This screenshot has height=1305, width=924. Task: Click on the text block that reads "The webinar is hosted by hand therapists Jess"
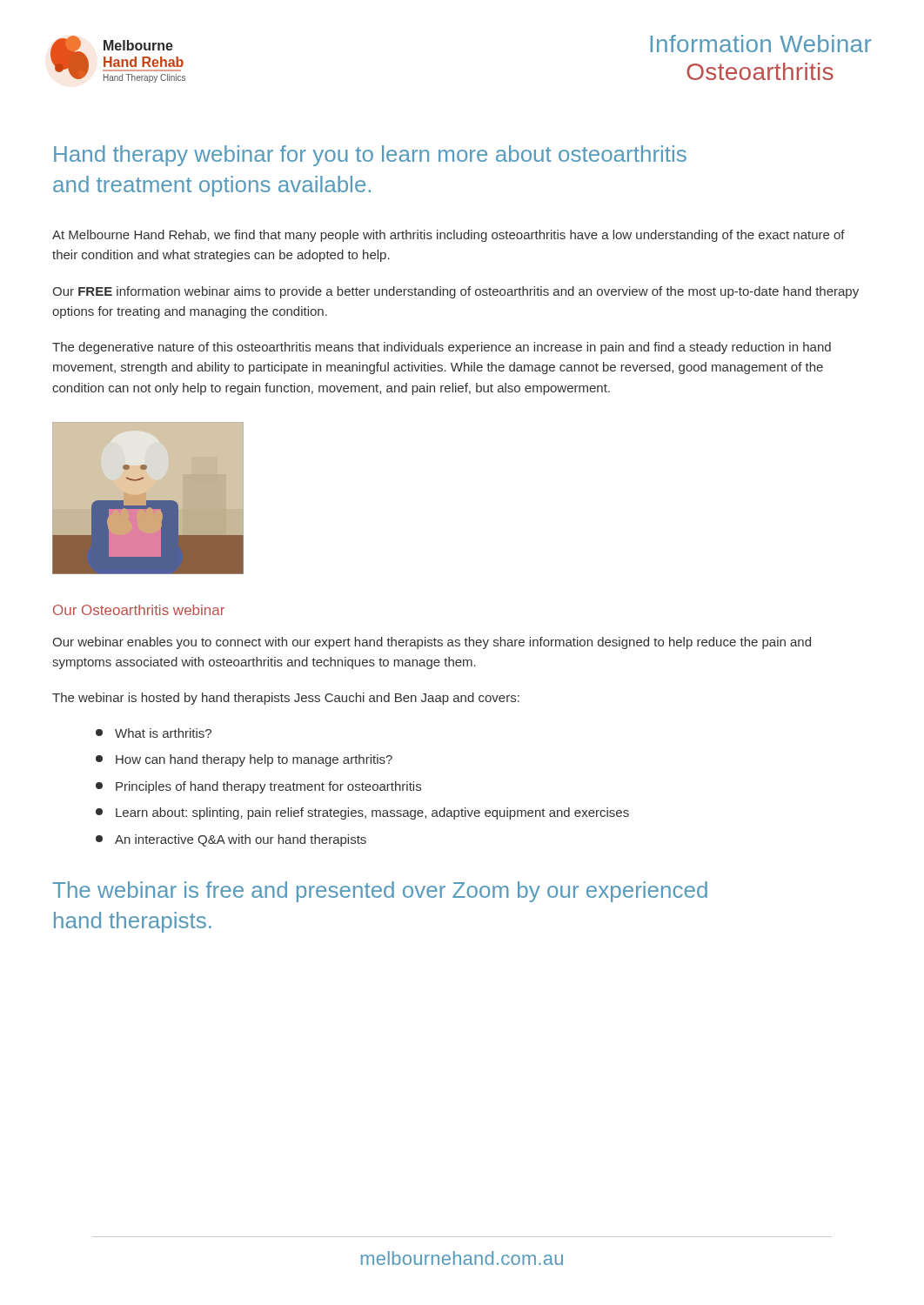pyautogui.click(x=286, y=698)
